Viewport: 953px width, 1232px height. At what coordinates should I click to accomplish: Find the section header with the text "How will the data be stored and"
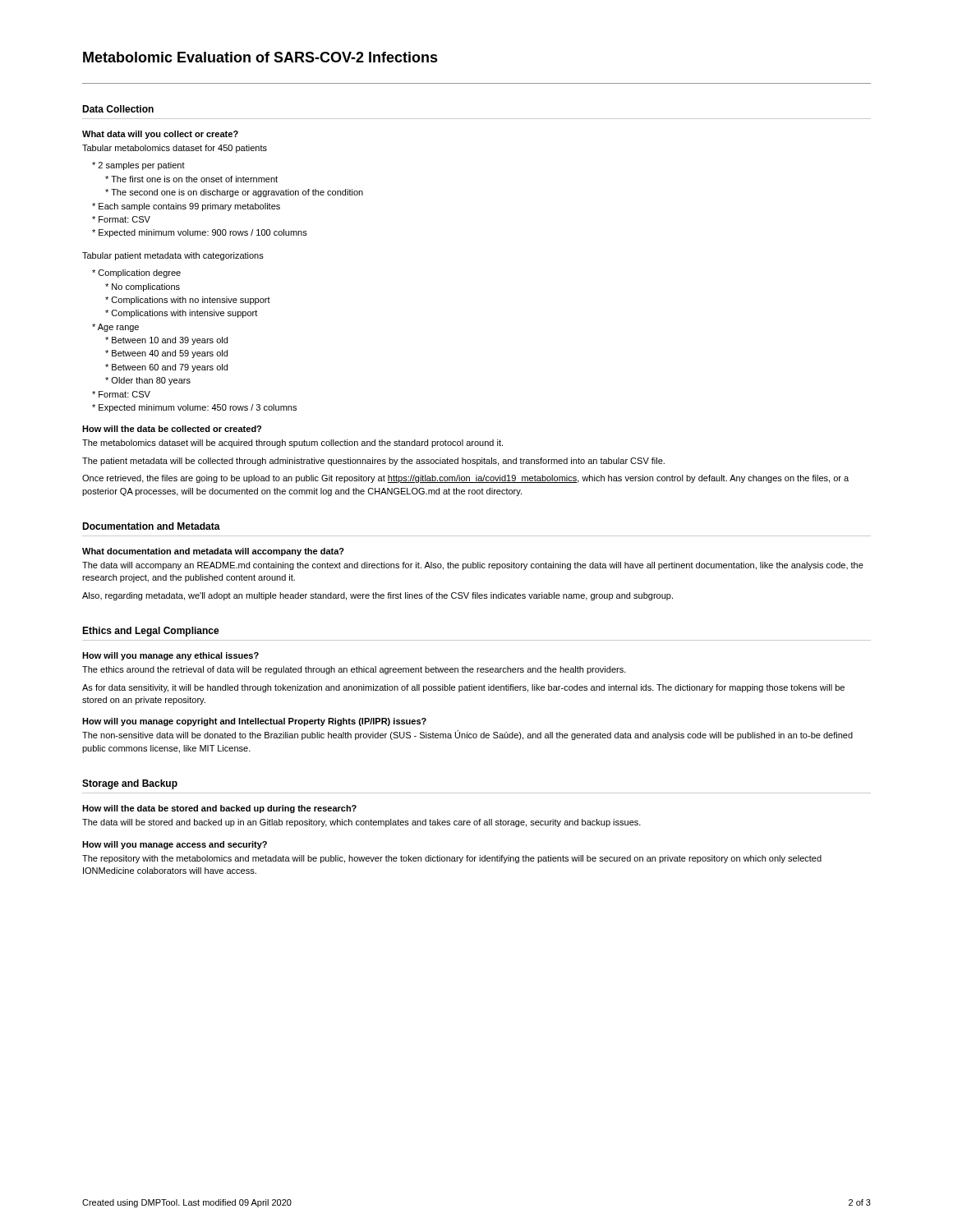pyautogui.click(x=476, y=808)
